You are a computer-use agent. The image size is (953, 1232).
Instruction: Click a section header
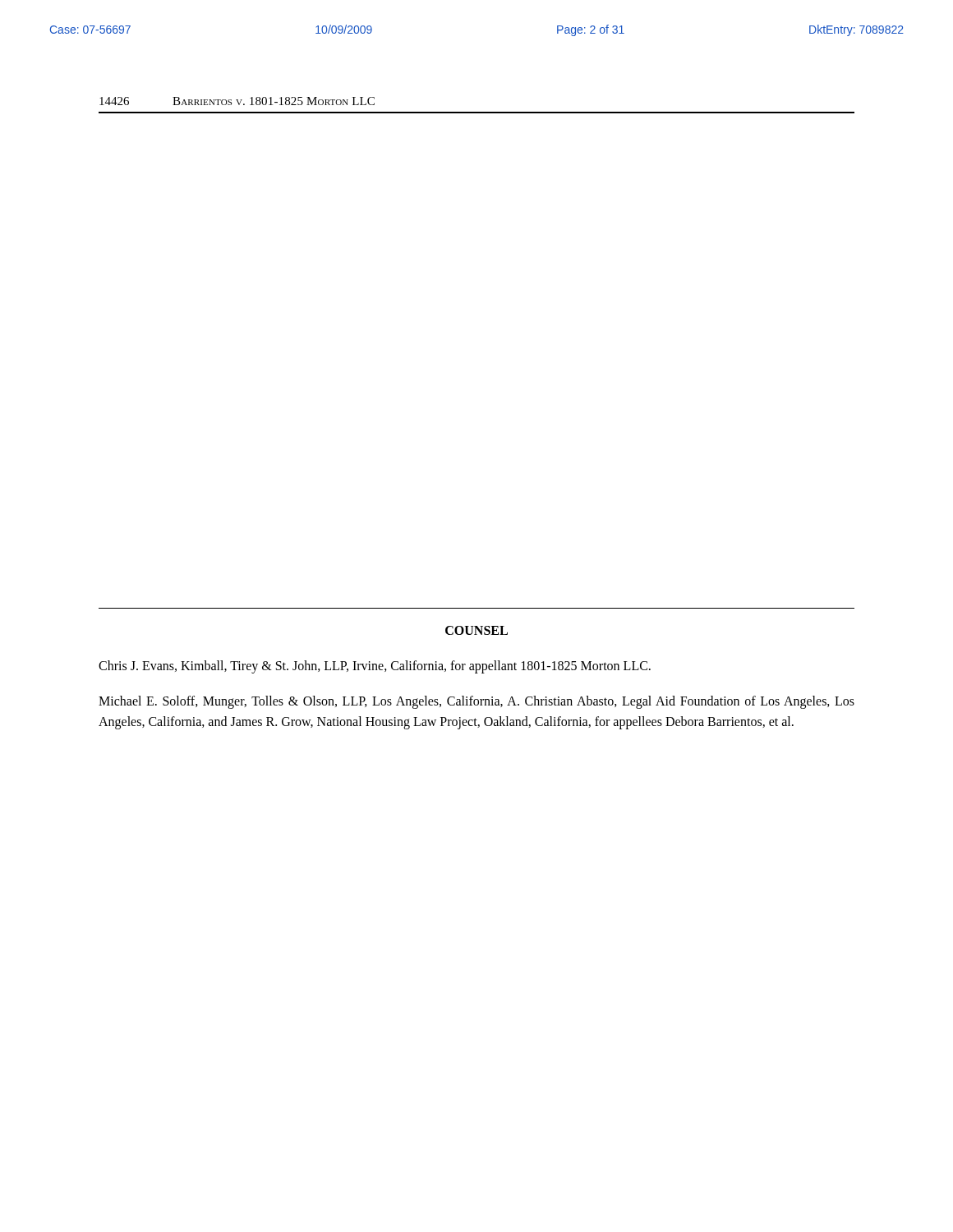coord(476,630)
